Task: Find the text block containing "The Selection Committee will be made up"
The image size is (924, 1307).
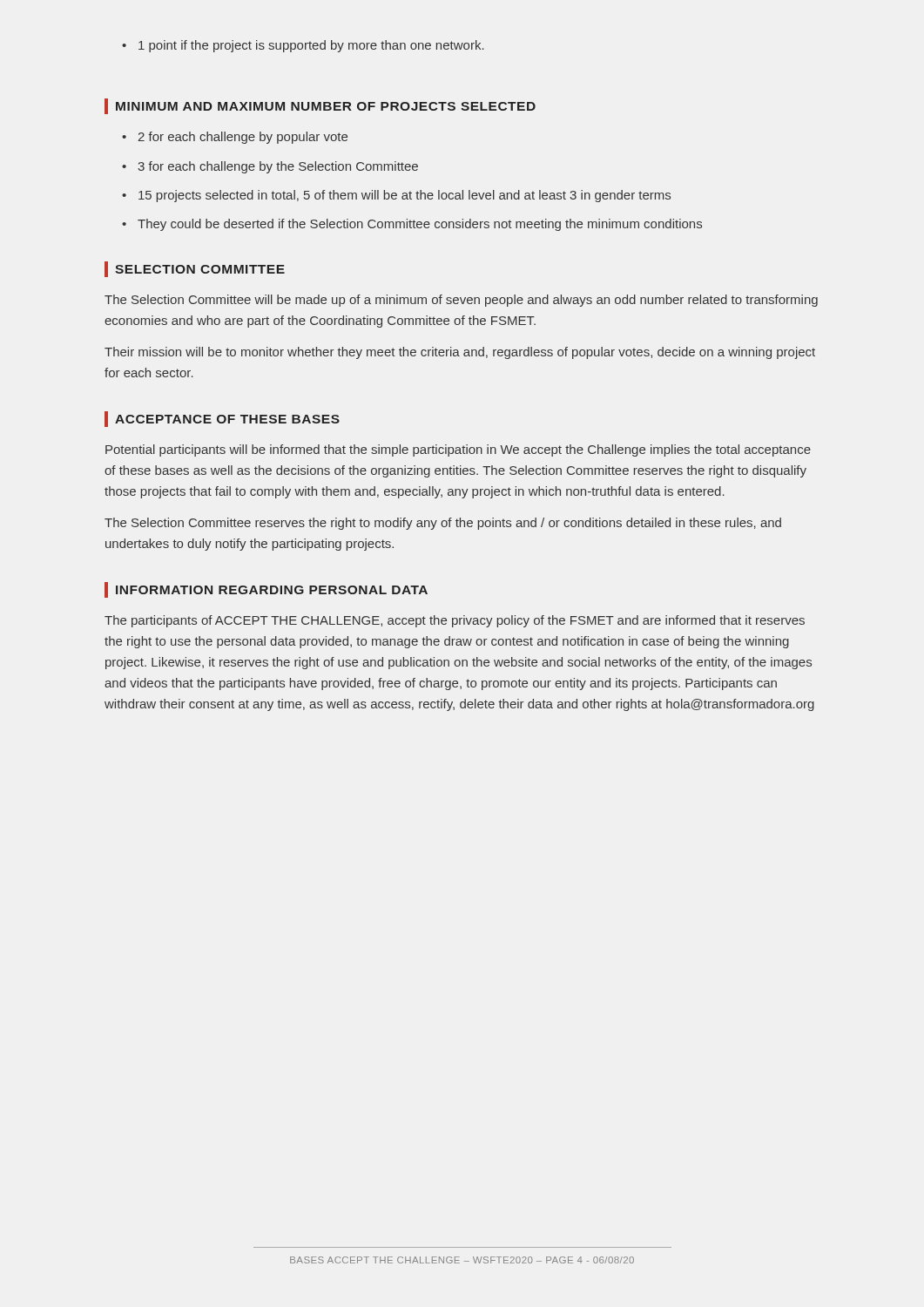Action: point(461,310)
